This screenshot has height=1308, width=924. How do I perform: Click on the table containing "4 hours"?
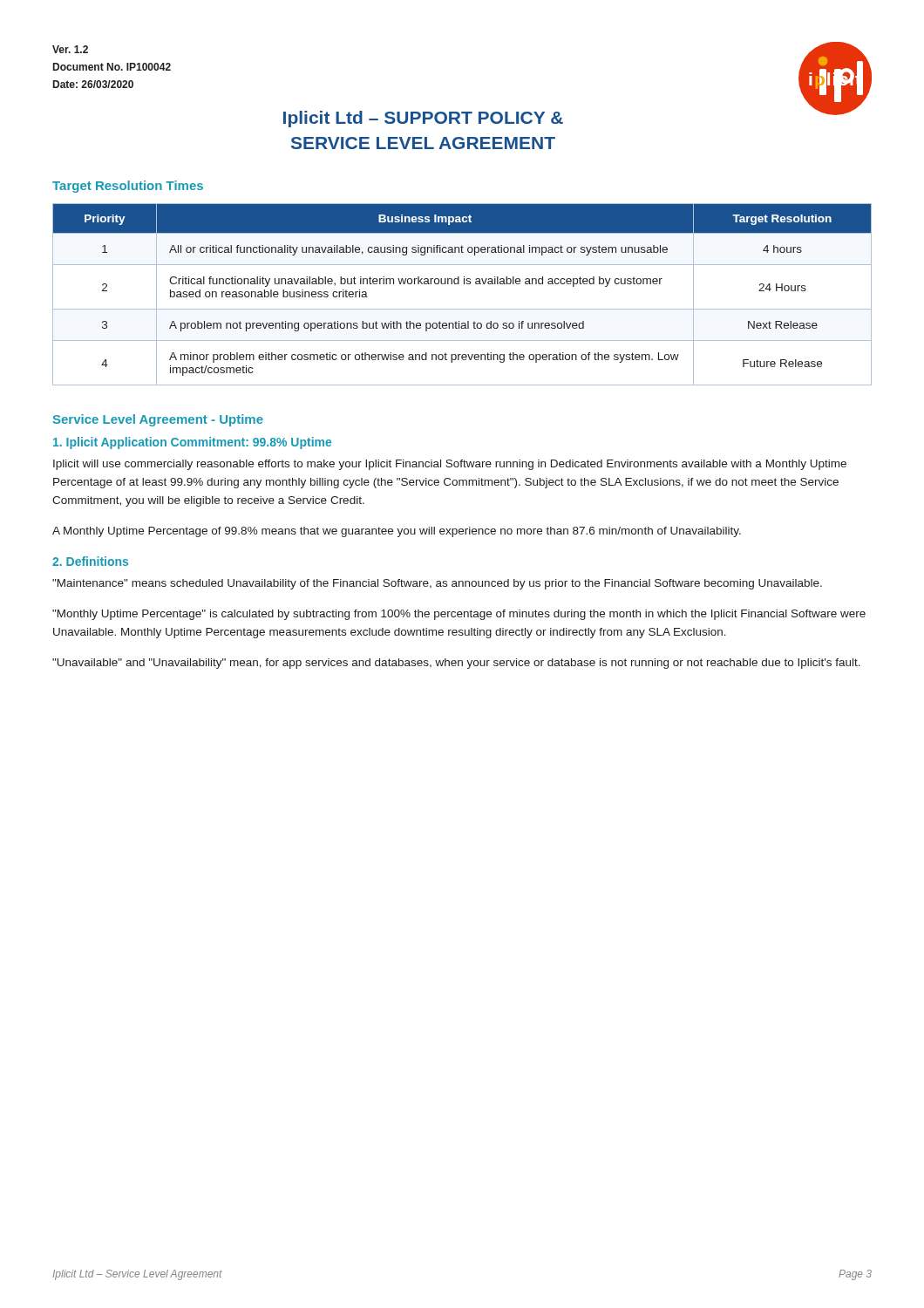pyautogui.click(x=462, y=294)
